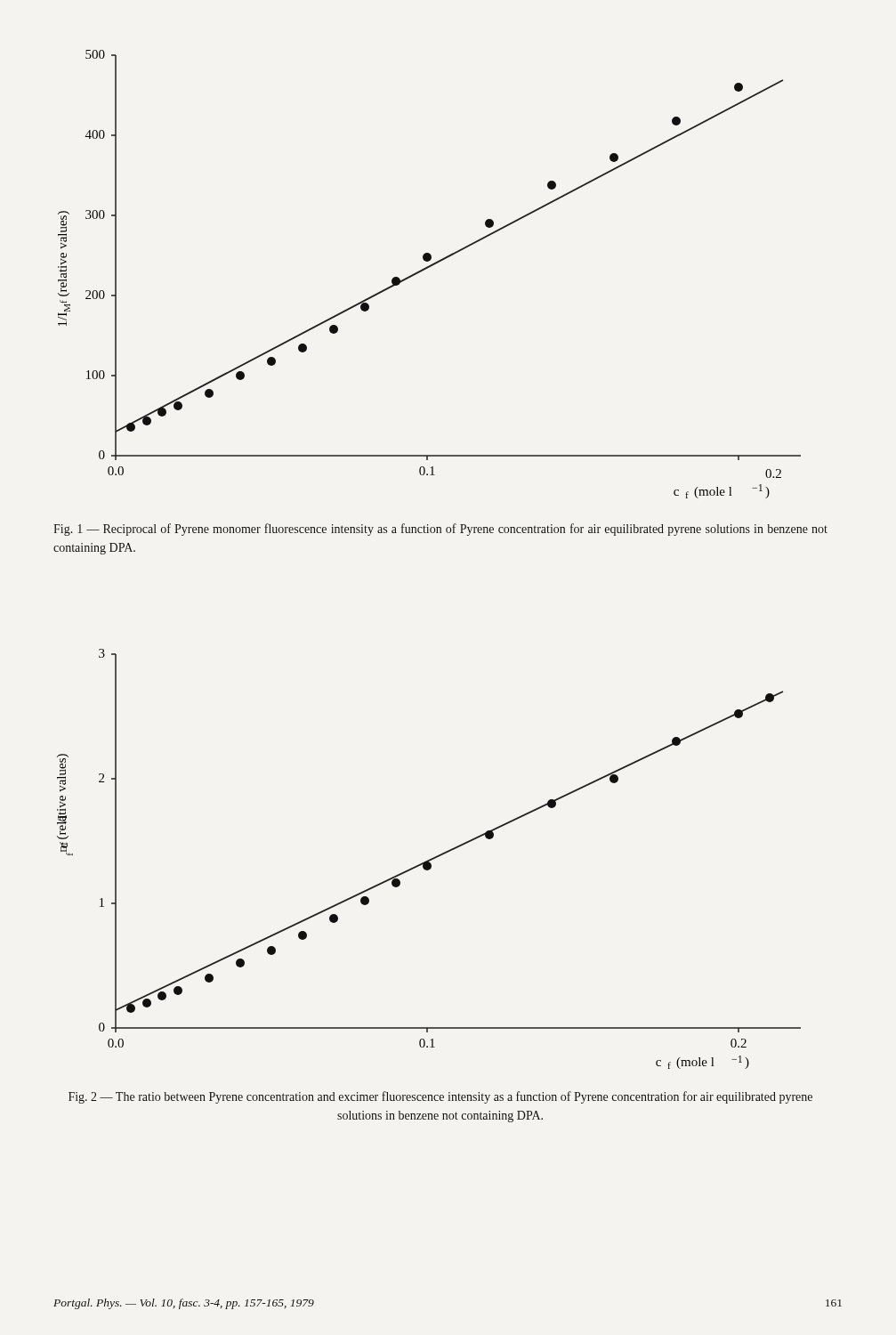Click on the caption that reads "Fig. 1 — Reciprocal of"
This screenshot has height=1335, width=896.
tap(440, 538)
